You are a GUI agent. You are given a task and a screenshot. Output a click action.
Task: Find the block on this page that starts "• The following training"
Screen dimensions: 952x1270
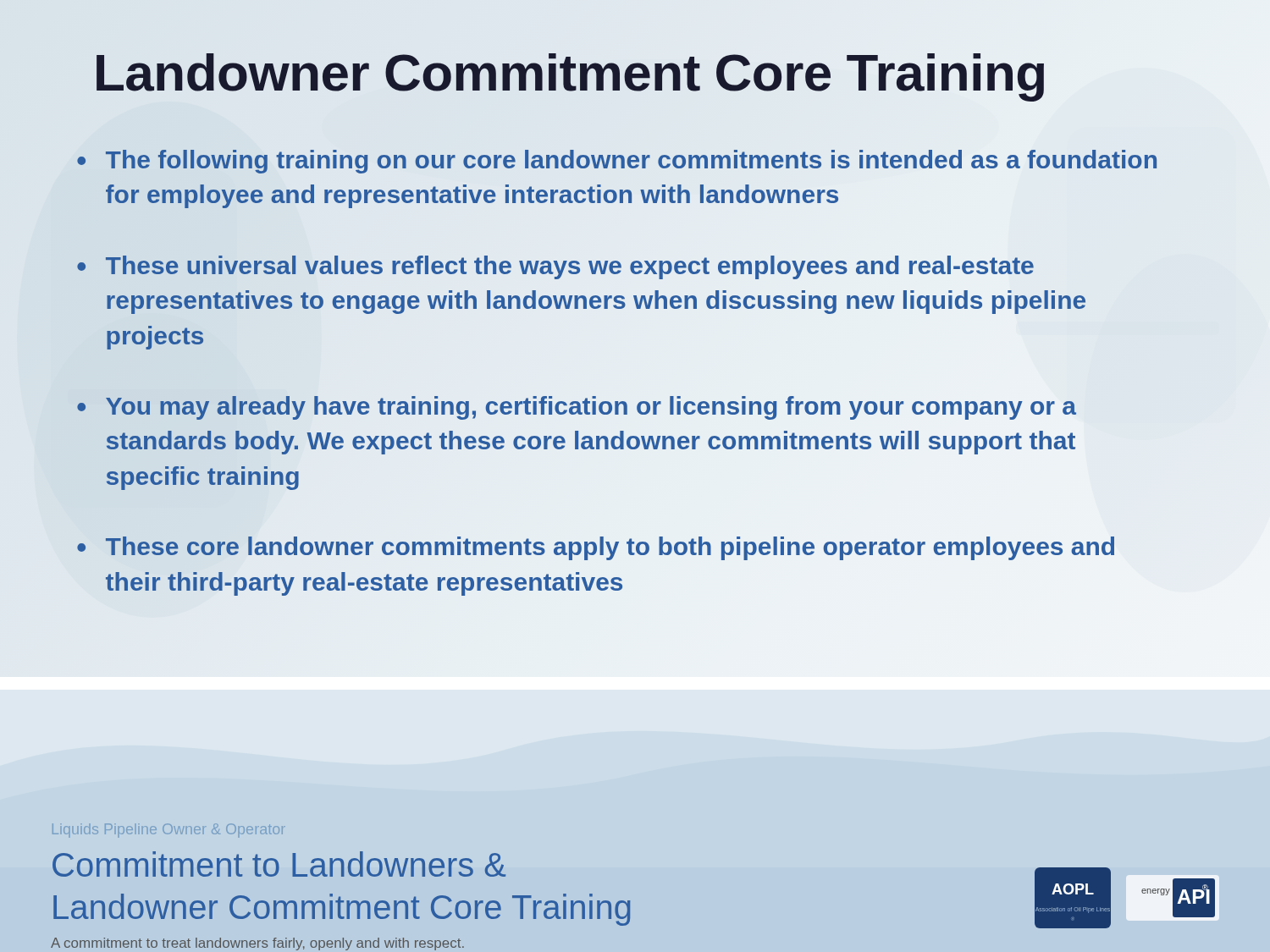618,177
